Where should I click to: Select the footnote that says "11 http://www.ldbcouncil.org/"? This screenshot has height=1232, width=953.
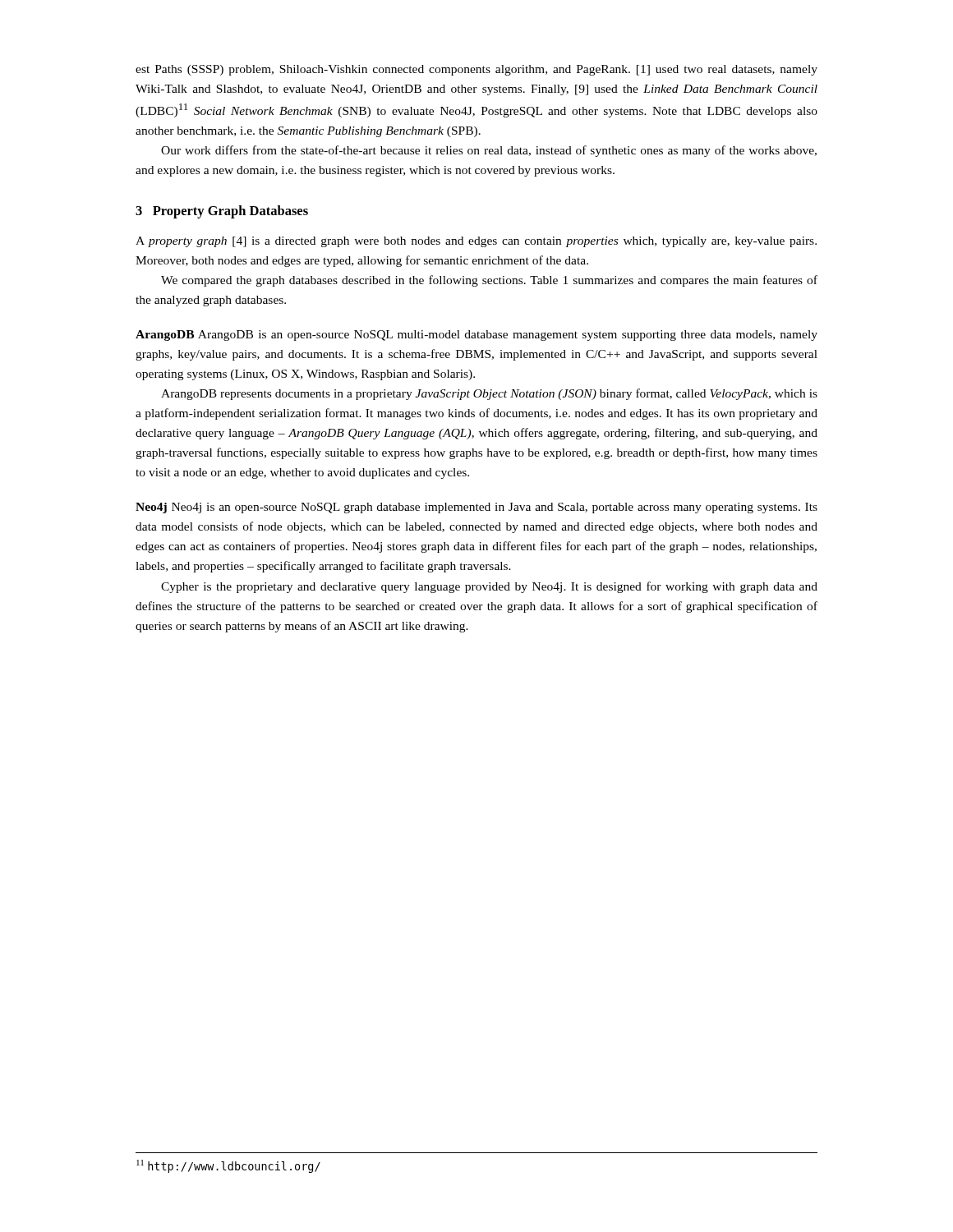click(228, 1164)
